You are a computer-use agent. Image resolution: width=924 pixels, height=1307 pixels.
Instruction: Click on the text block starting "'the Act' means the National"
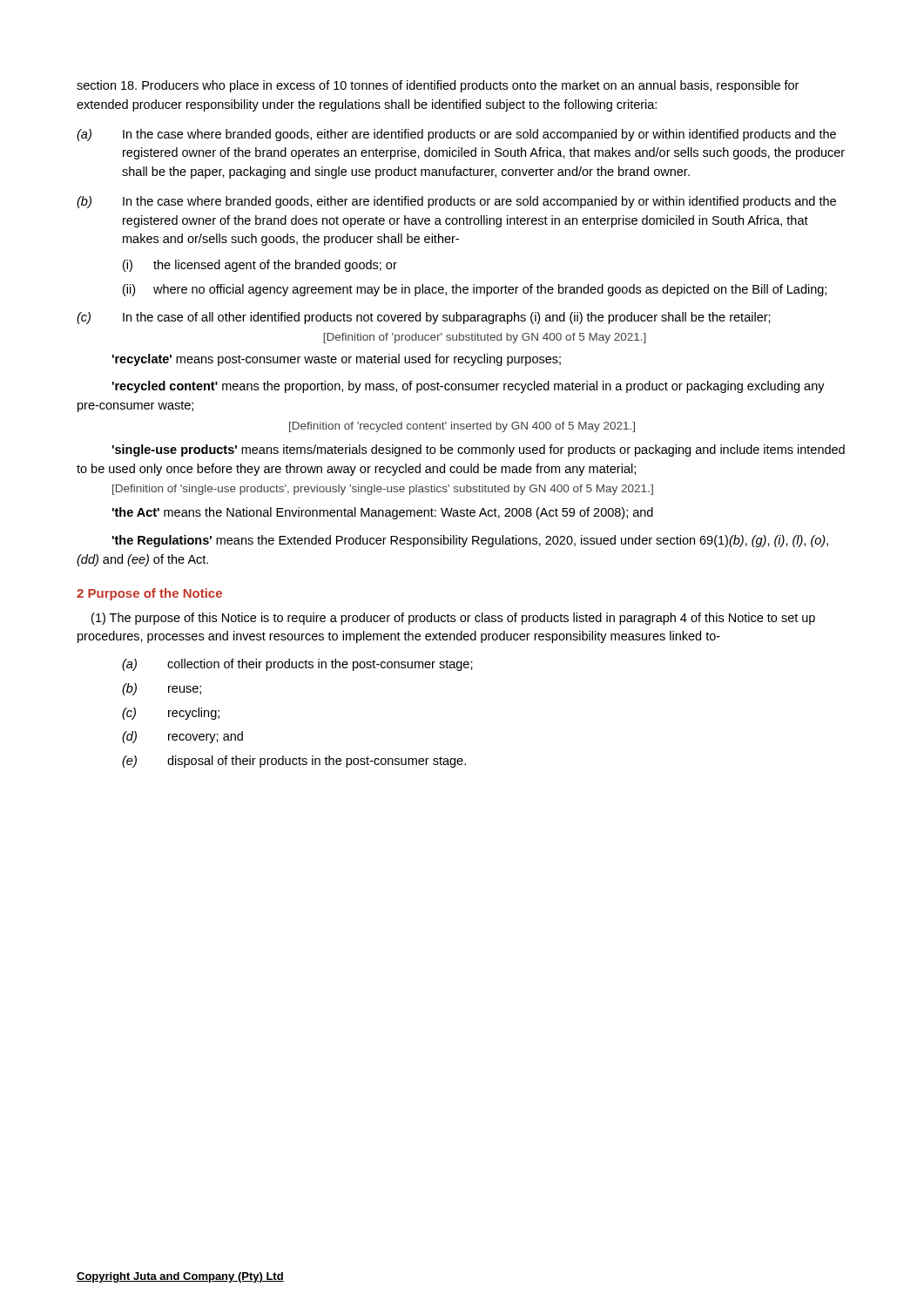point(382,513)
